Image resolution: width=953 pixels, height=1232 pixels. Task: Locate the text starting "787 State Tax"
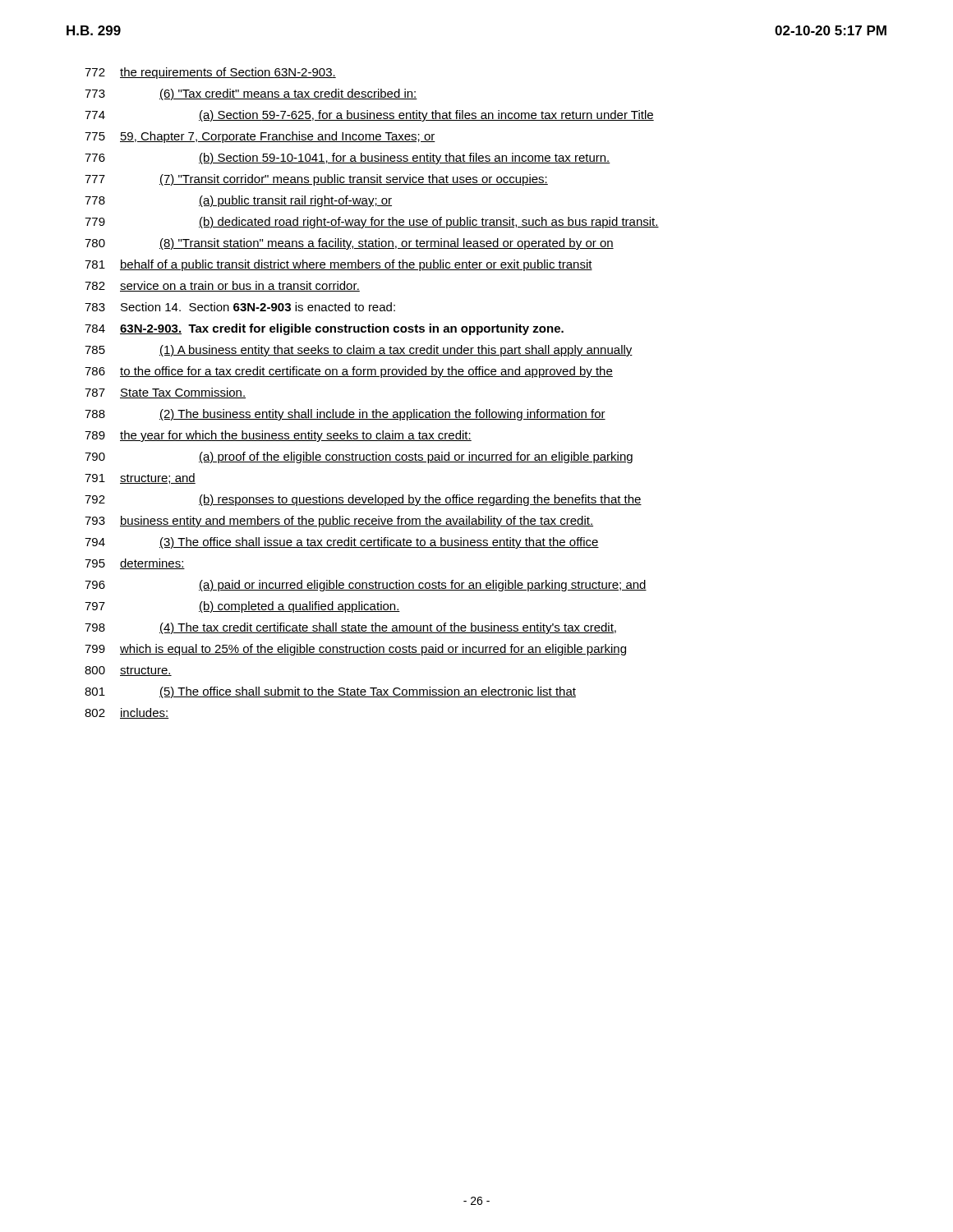click(165, 393)
